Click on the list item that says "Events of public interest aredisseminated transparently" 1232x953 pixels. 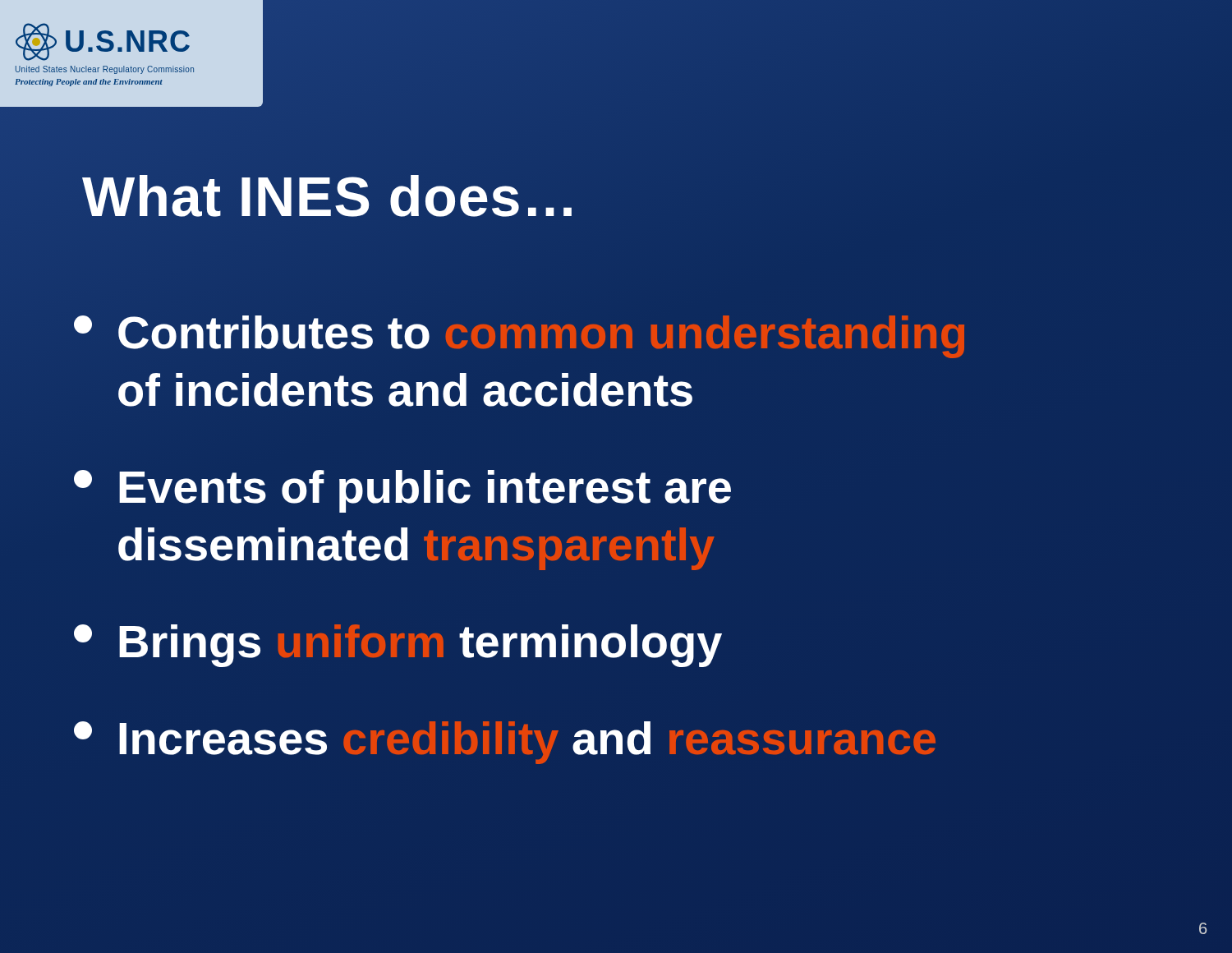coord(403,516)
